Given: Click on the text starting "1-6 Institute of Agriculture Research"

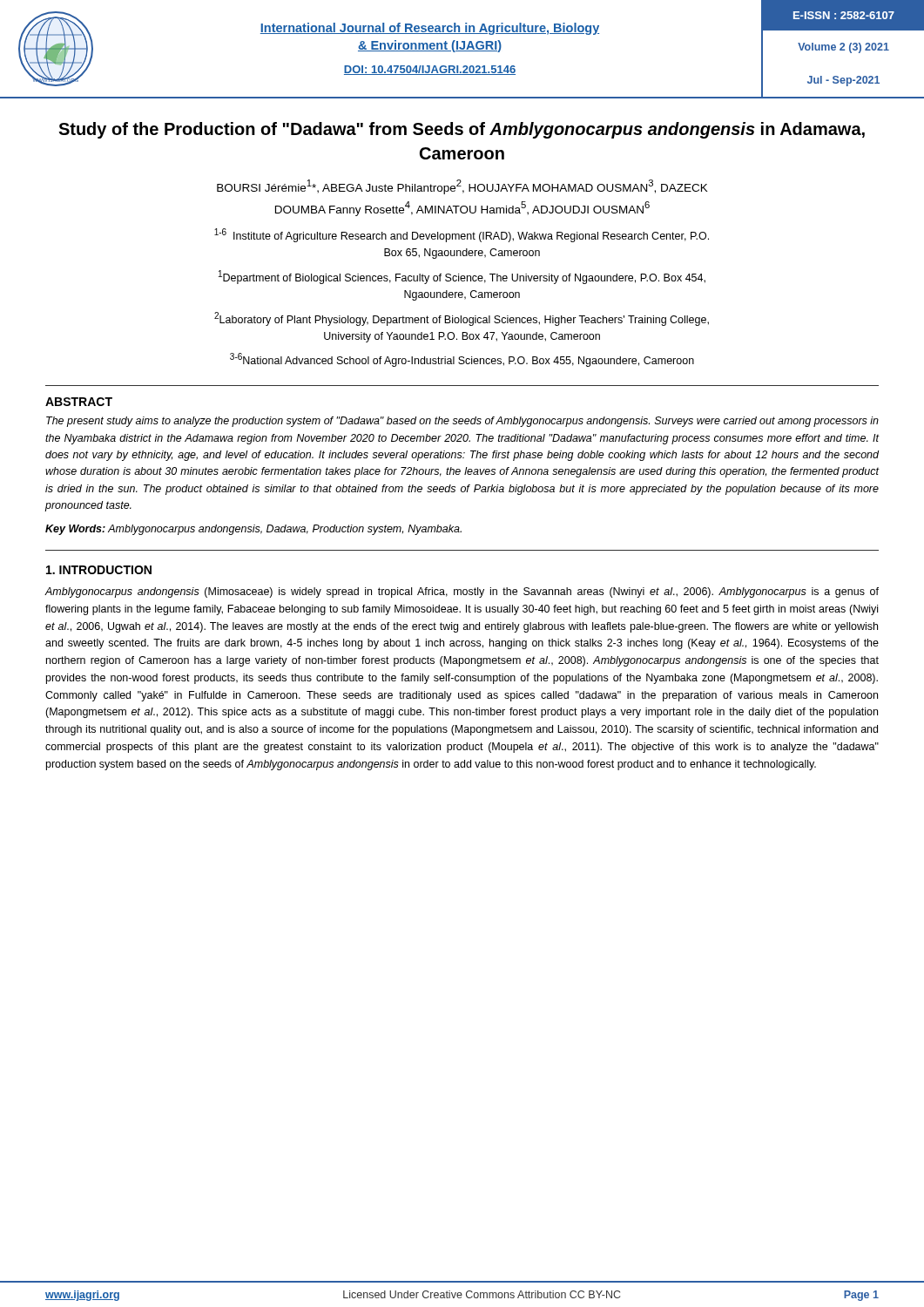Looking at the screenshot, I should 462,243.
